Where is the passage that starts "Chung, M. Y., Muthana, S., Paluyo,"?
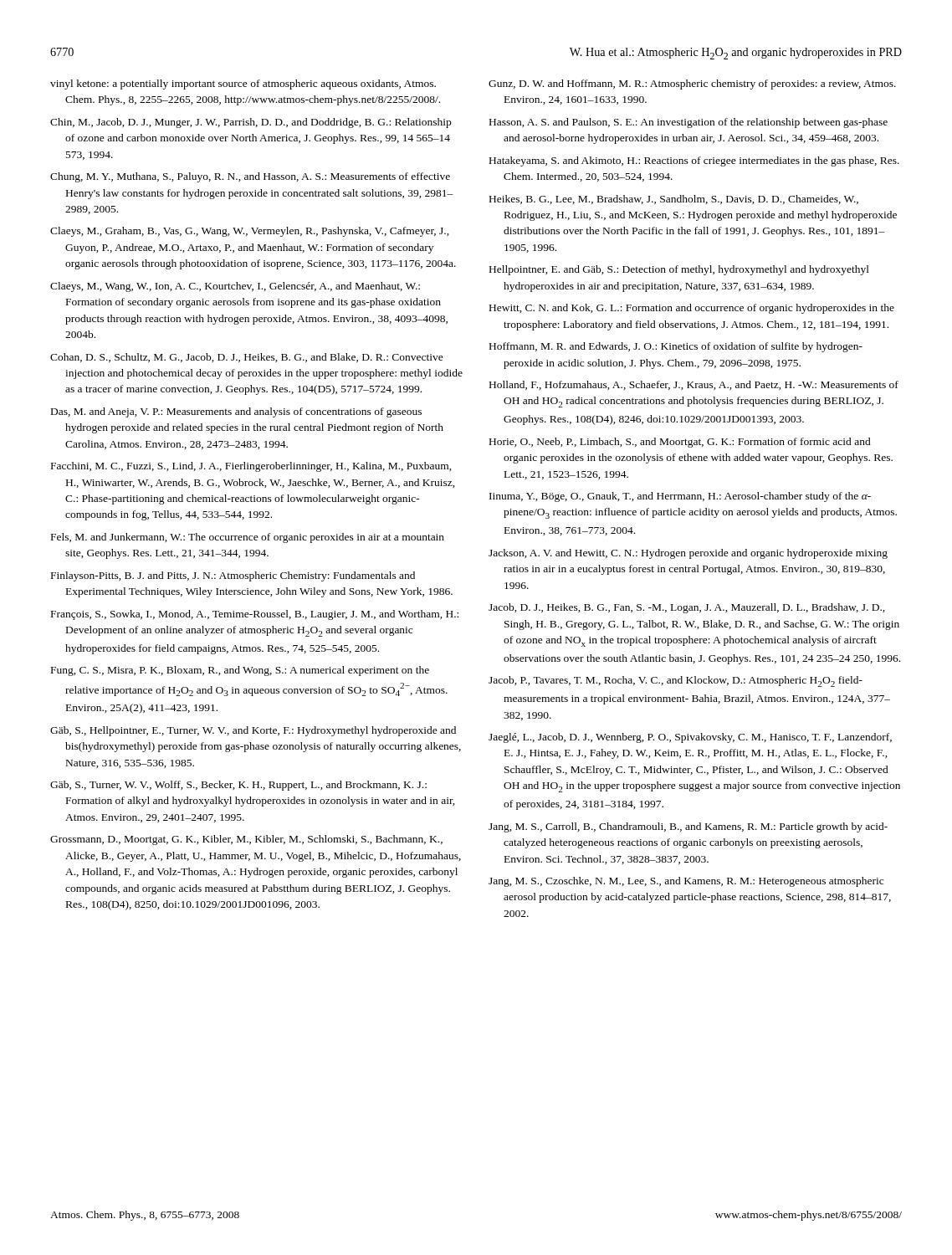952x1255 pixels. [251, 193]
